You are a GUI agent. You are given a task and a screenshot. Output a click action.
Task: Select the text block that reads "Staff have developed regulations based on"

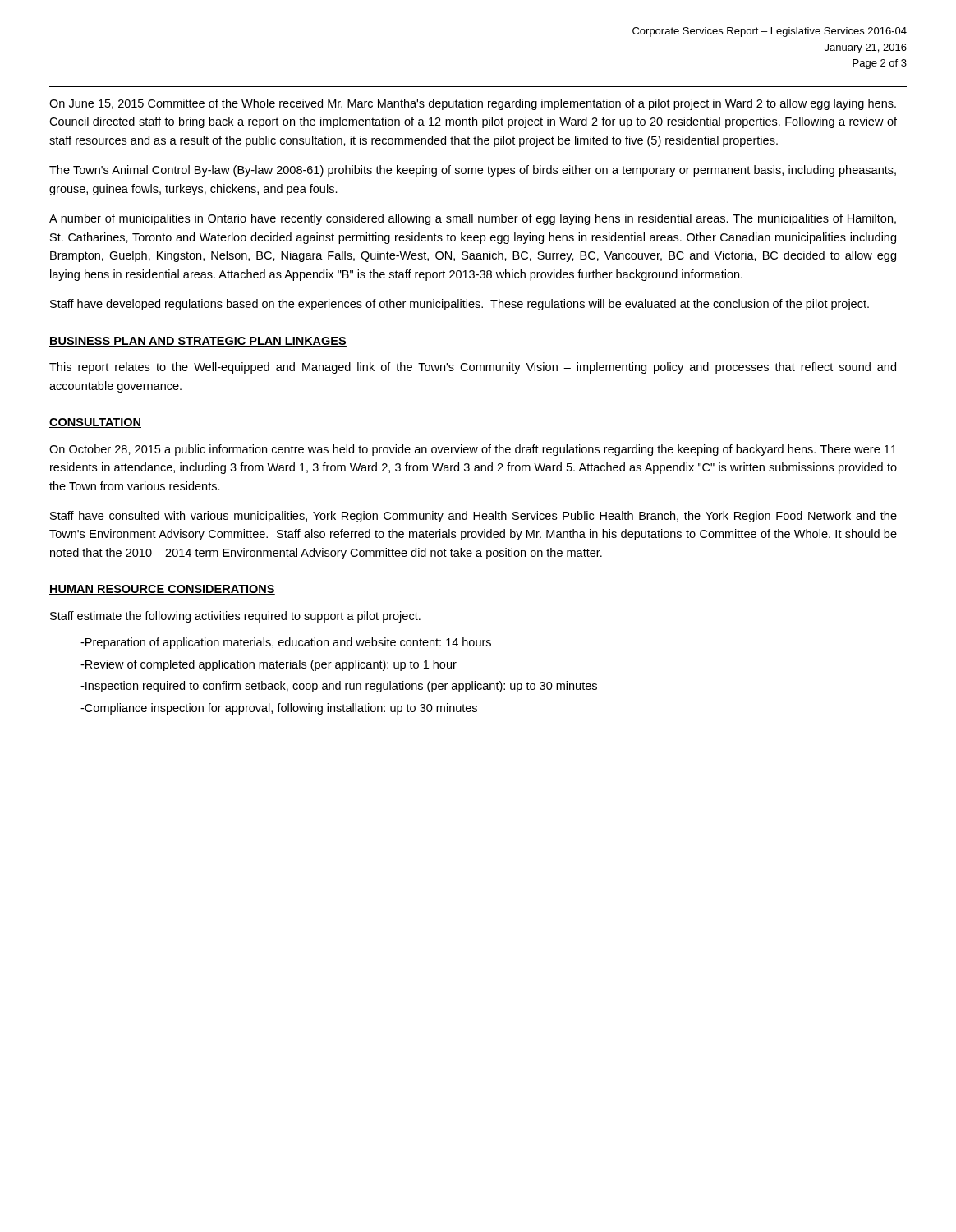pos(460,304)
